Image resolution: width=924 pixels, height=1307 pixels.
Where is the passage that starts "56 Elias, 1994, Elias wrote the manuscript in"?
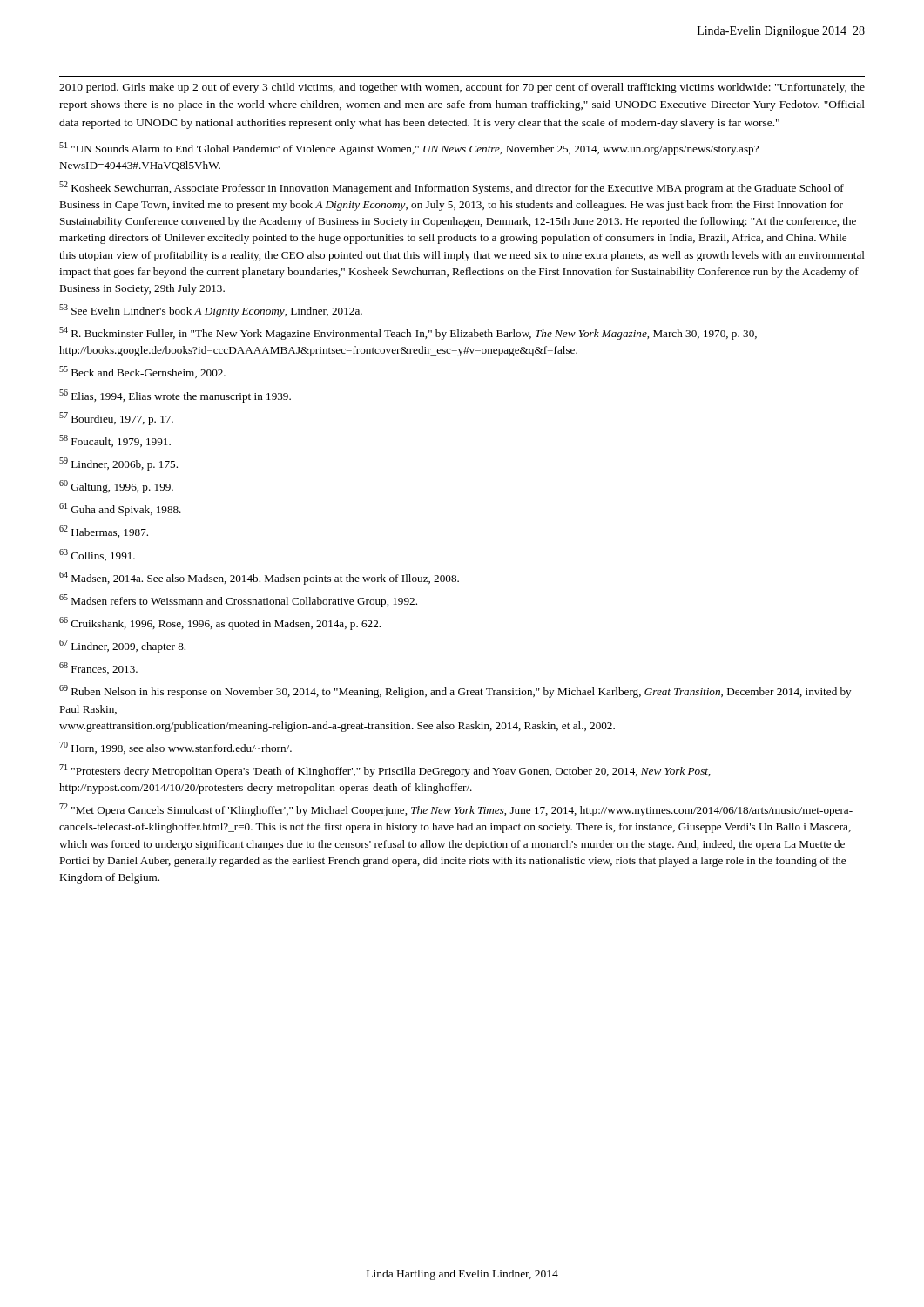pyautogui.click(x=175, y=395)
